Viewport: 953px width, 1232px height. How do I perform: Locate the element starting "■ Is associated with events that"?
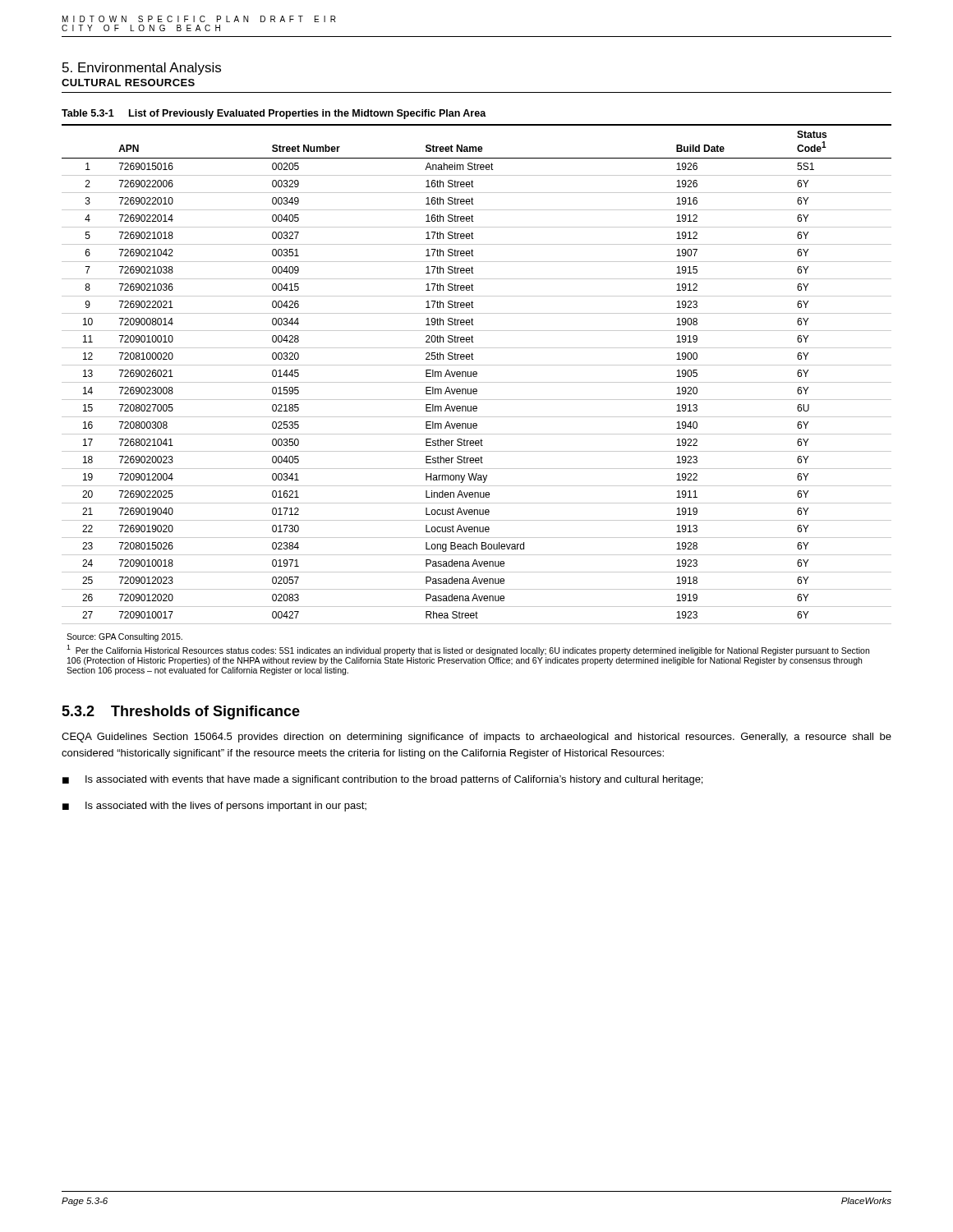pos(476,780)
